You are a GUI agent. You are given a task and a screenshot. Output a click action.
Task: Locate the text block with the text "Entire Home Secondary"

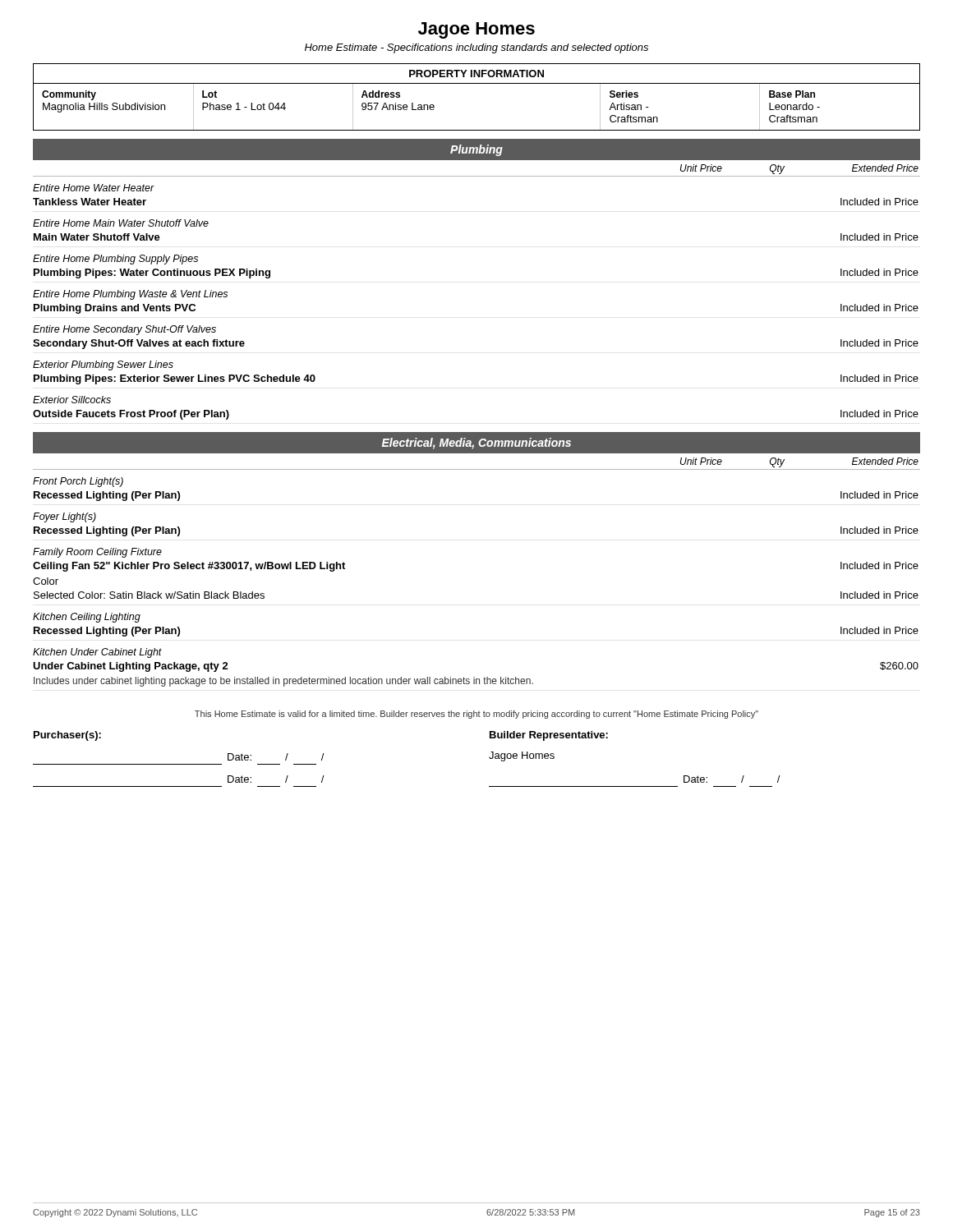click(124, 330)
